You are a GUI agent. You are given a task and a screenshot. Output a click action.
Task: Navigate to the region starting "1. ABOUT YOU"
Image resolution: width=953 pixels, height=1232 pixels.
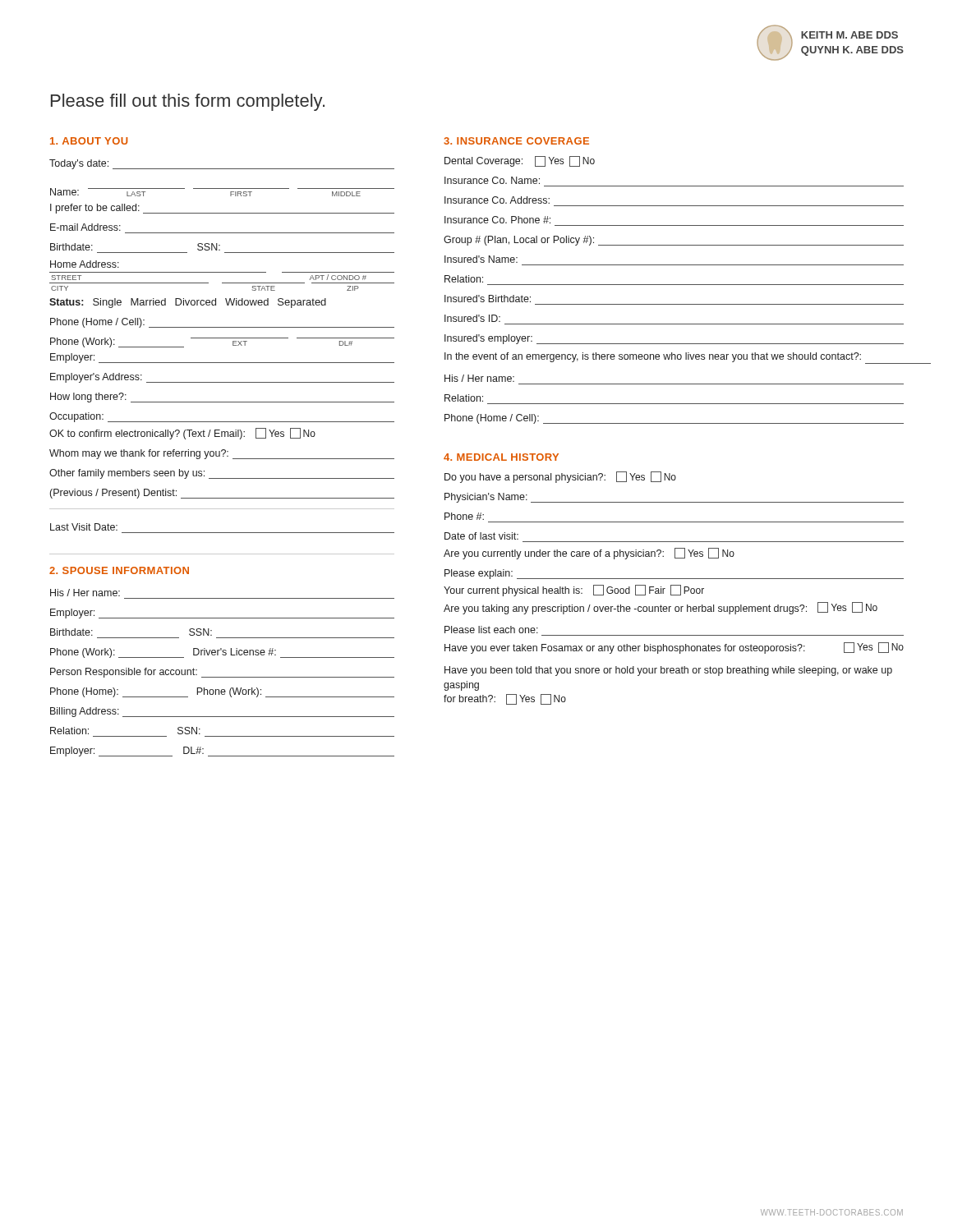89,141
